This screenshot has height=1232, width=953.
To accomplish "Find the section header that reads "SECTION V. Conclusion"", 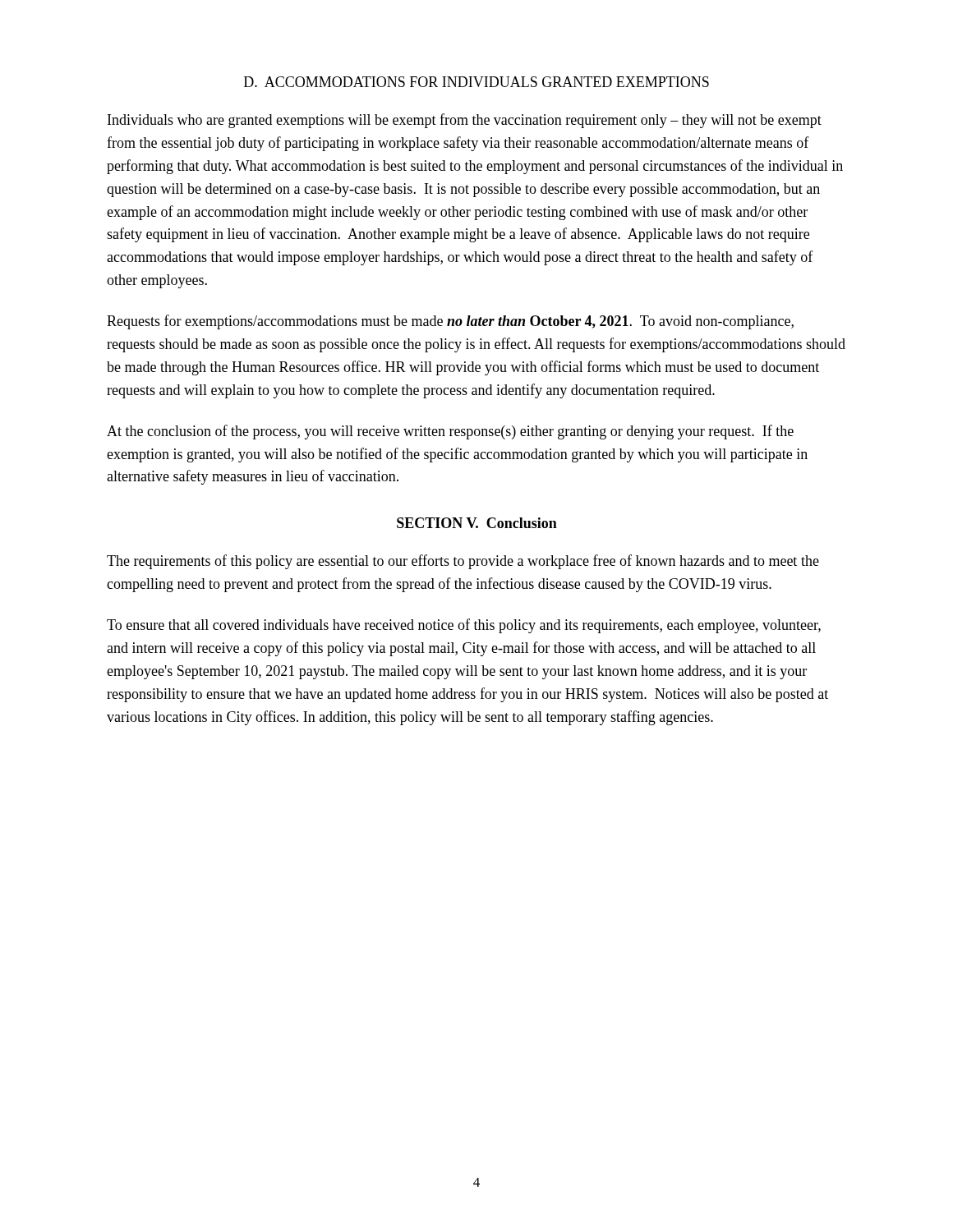I will pos(476,523).
